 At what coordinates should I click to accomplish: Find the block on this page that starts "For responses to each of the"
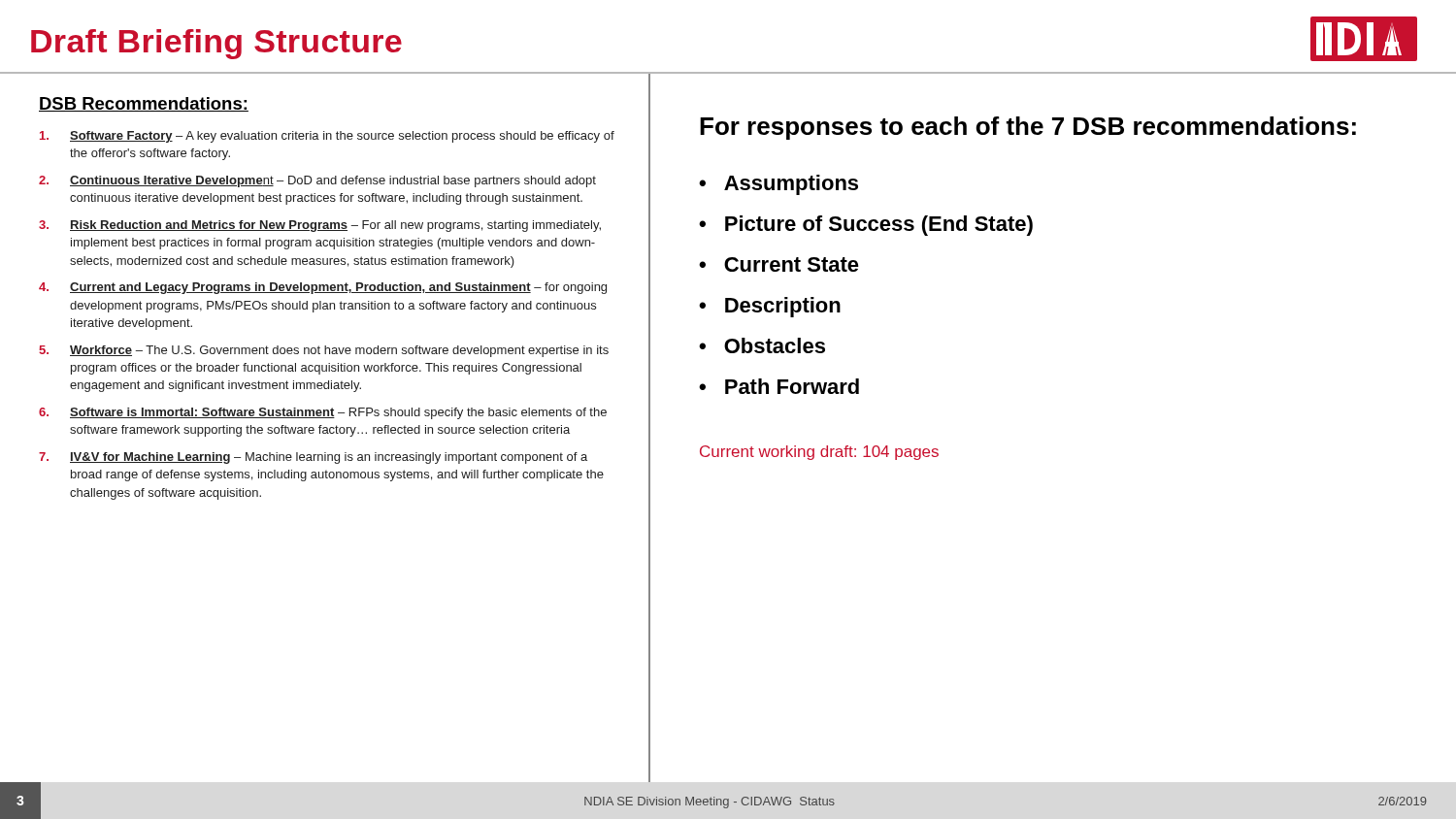click(x=1028, y=126)
